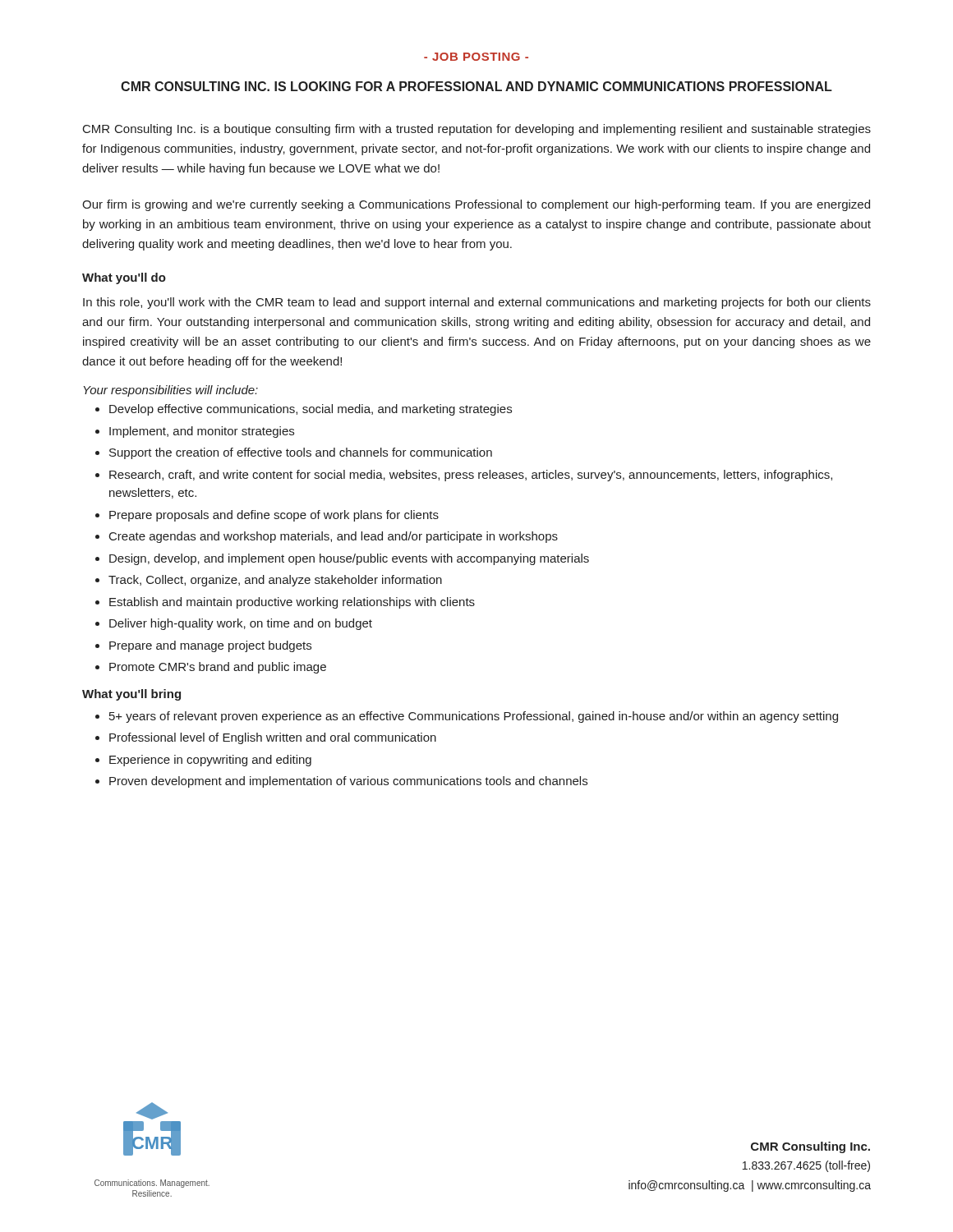953x1232 pixels.
Task: Locate the list item that says "Establish and maintain productive working relationships with clients"
Action: point(292,602)
